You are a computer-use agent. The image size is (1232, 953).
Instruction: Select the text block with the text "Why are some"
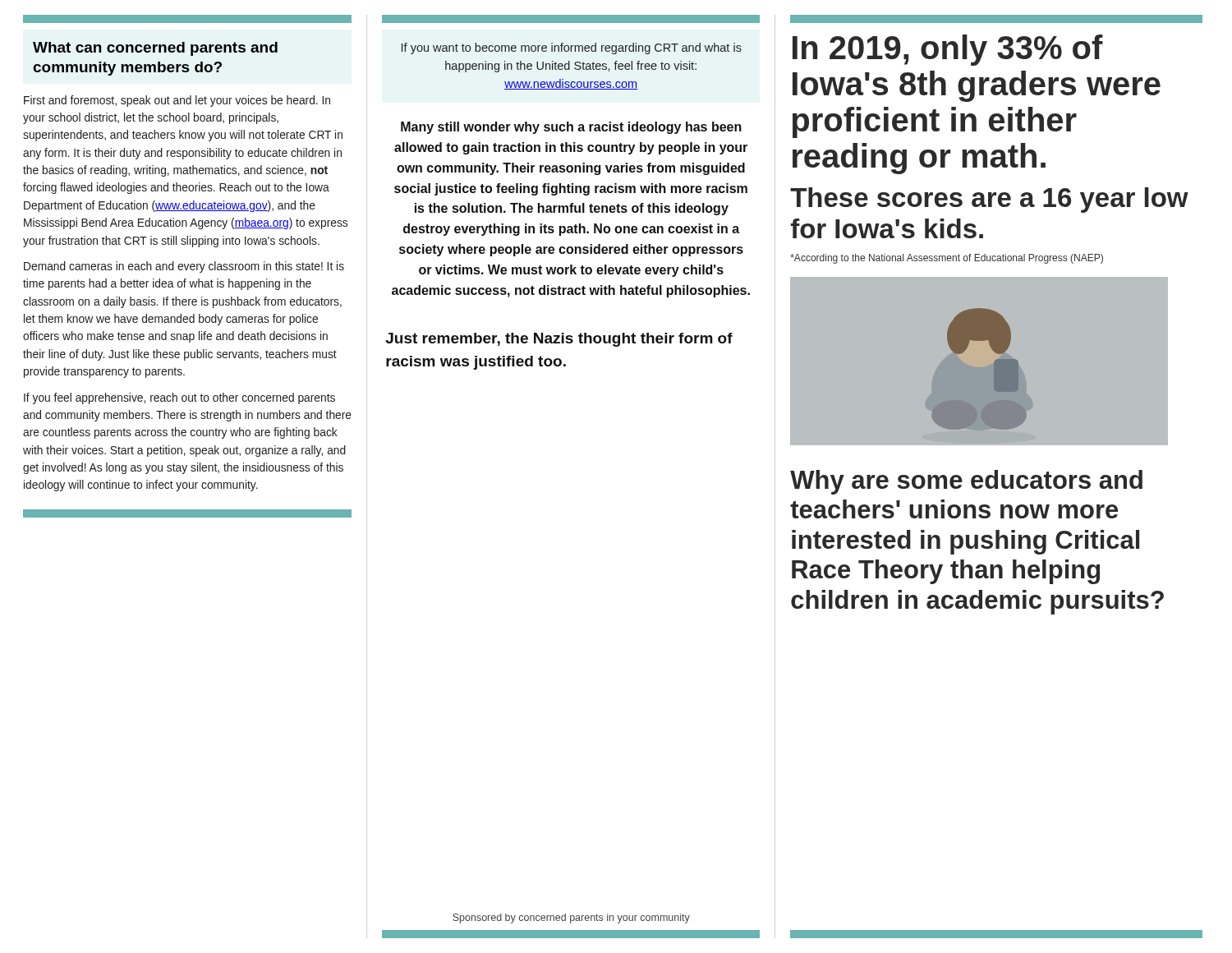pos(978,540)
